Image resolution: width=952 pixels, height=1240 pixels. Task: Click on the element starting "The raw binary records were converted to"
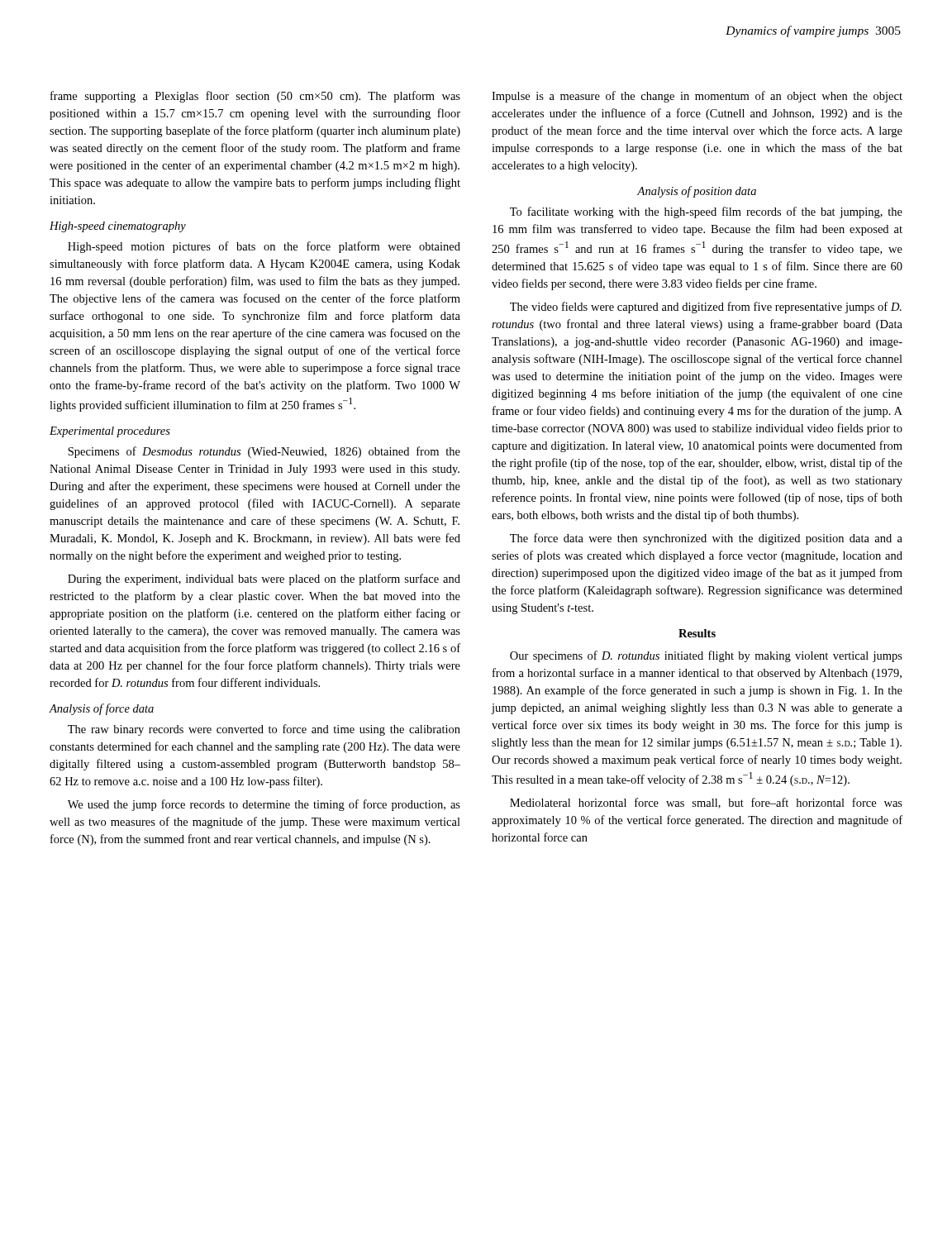[255, 755]
